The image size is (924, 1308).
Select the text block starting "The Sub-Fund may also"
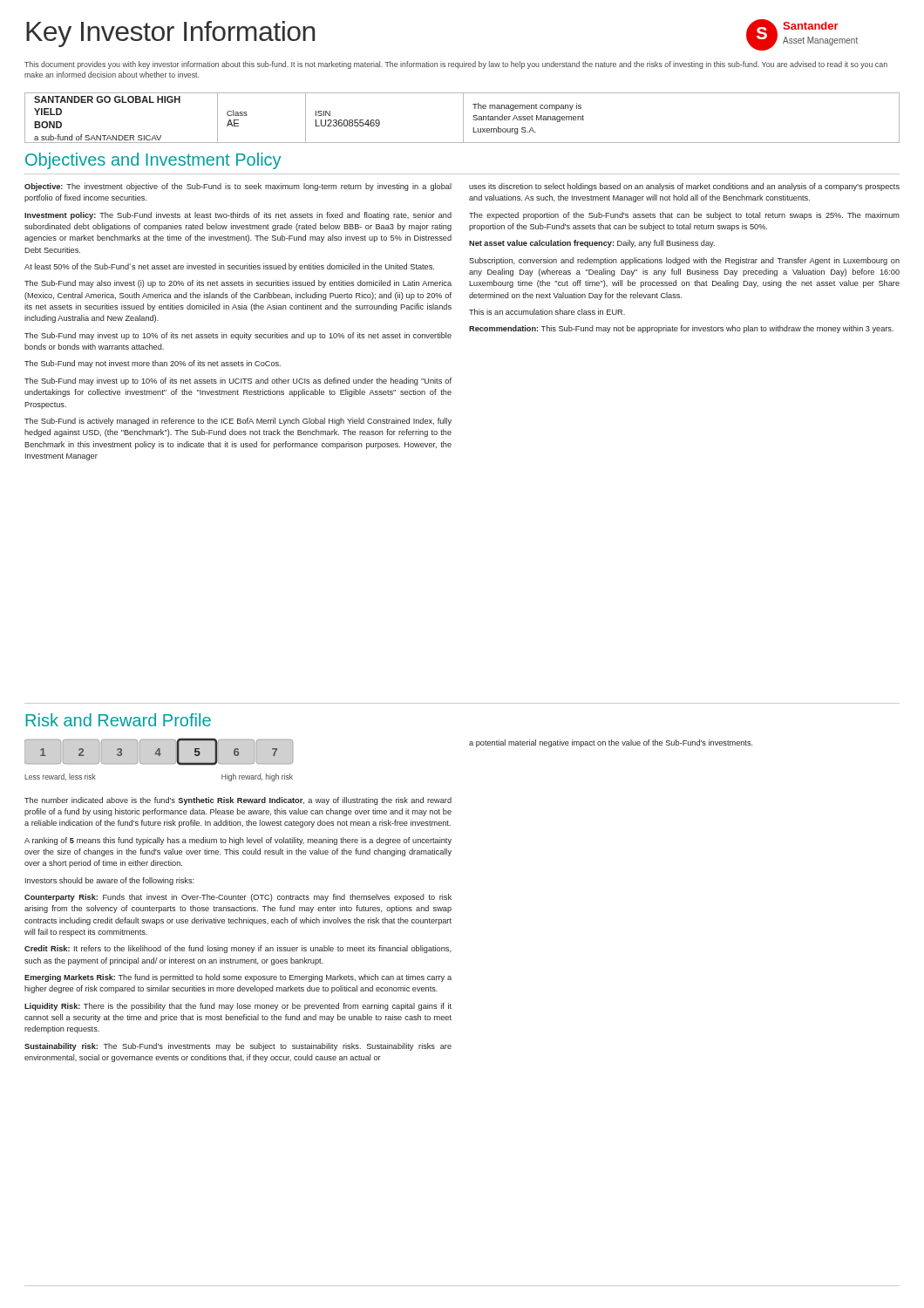pos(238,301)
